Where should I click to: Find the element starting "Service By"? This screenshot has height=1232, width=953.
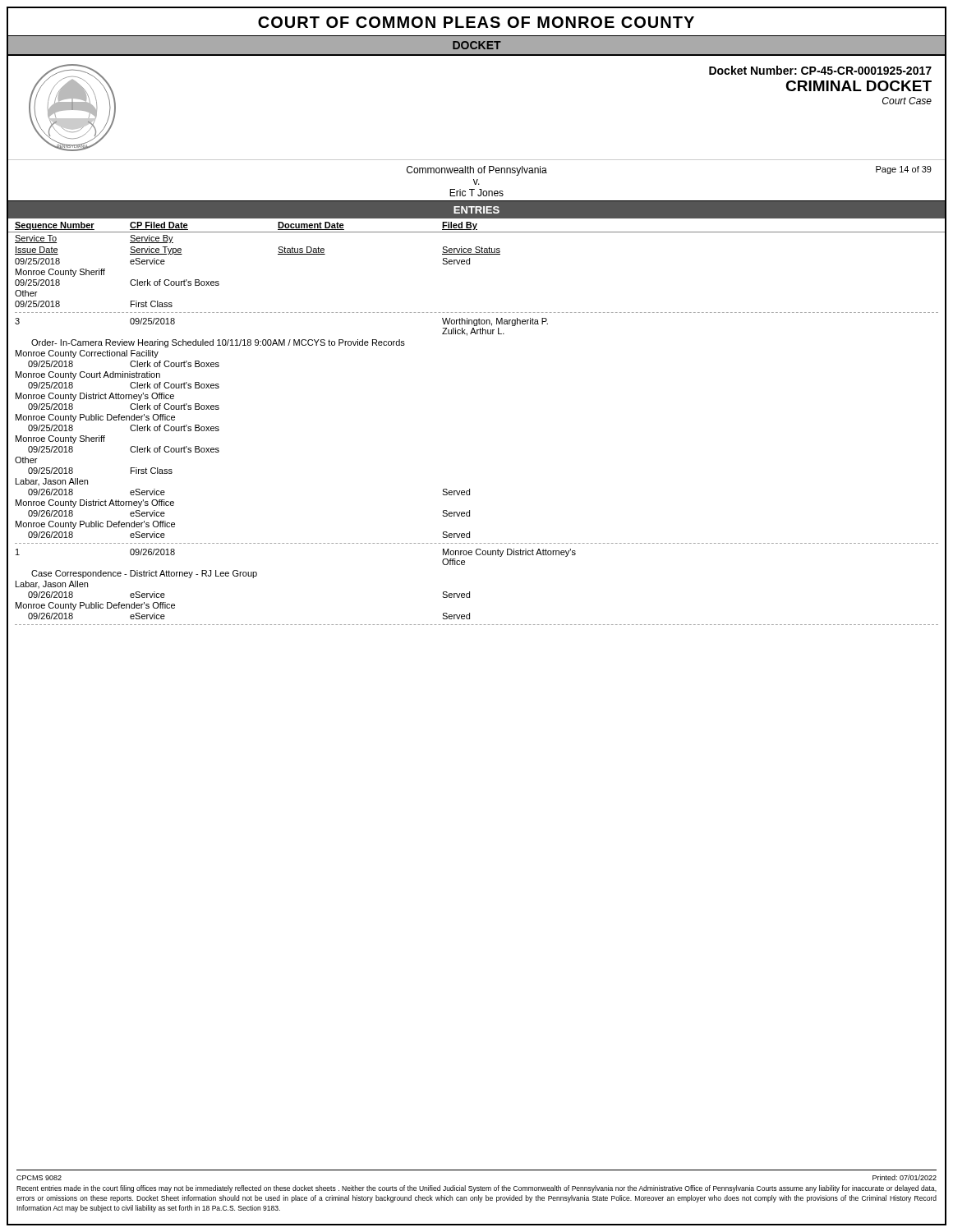151,238
